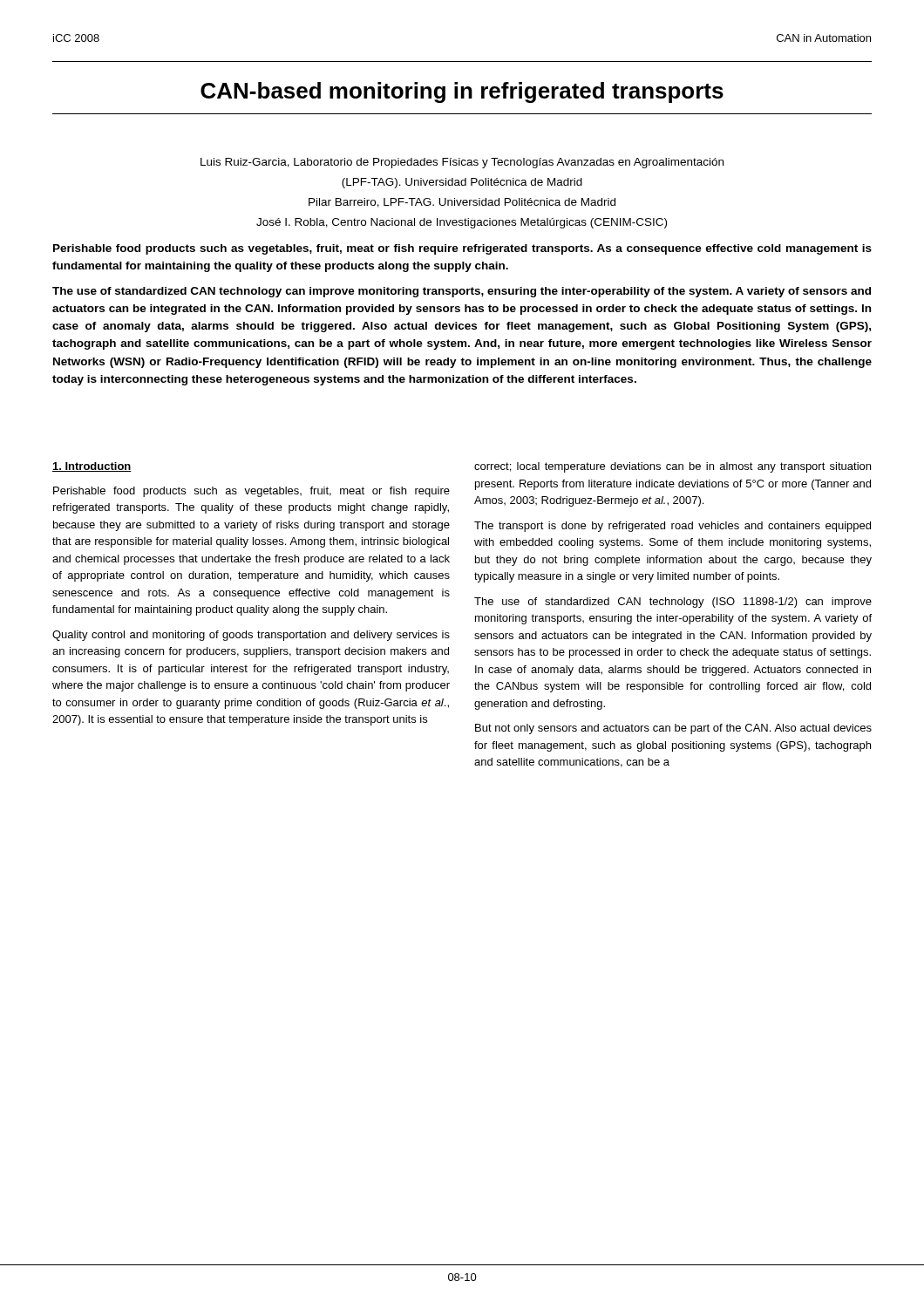Viewport: 924px width, 1308px height.
Task: Point to the block beginning "correct; local temperature"
Action: click(673, 614)
